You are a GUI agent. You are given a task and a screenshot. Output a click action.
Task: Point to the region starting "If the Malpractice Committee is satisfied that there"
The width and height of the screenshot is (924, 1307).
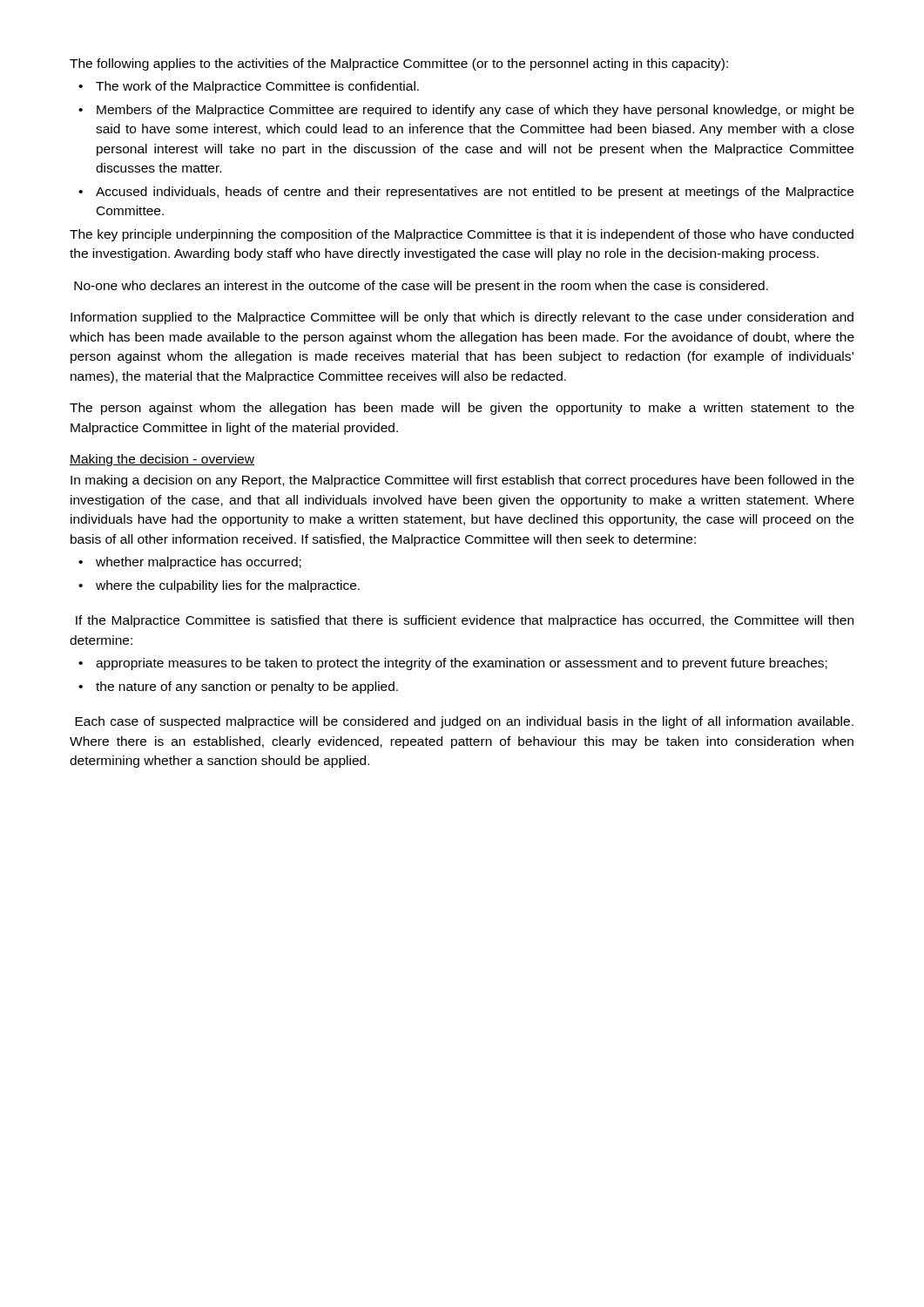(x=462, y=630)
